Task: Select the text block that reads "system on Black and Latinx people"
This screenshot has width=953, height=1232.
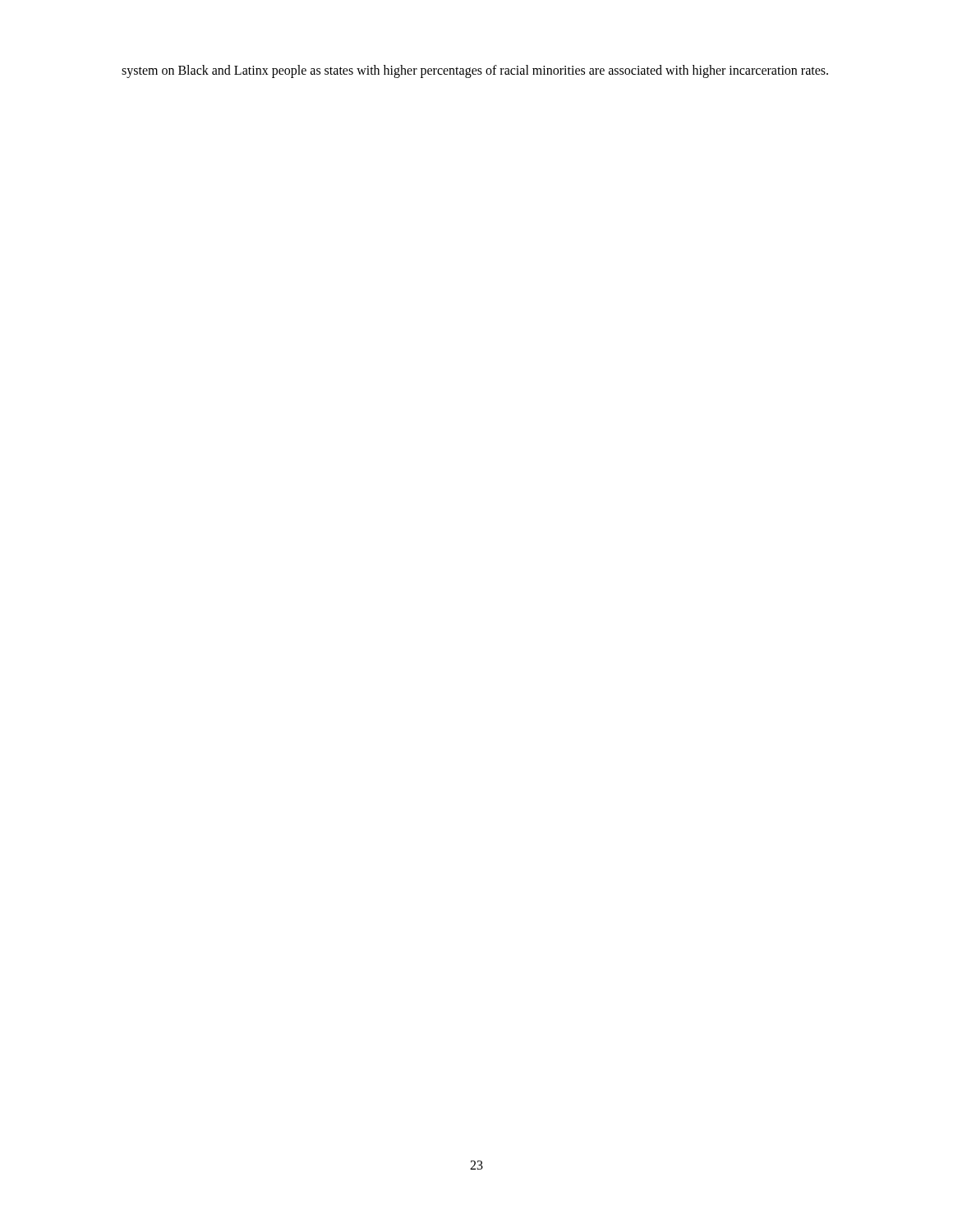Action: [475, 70]
